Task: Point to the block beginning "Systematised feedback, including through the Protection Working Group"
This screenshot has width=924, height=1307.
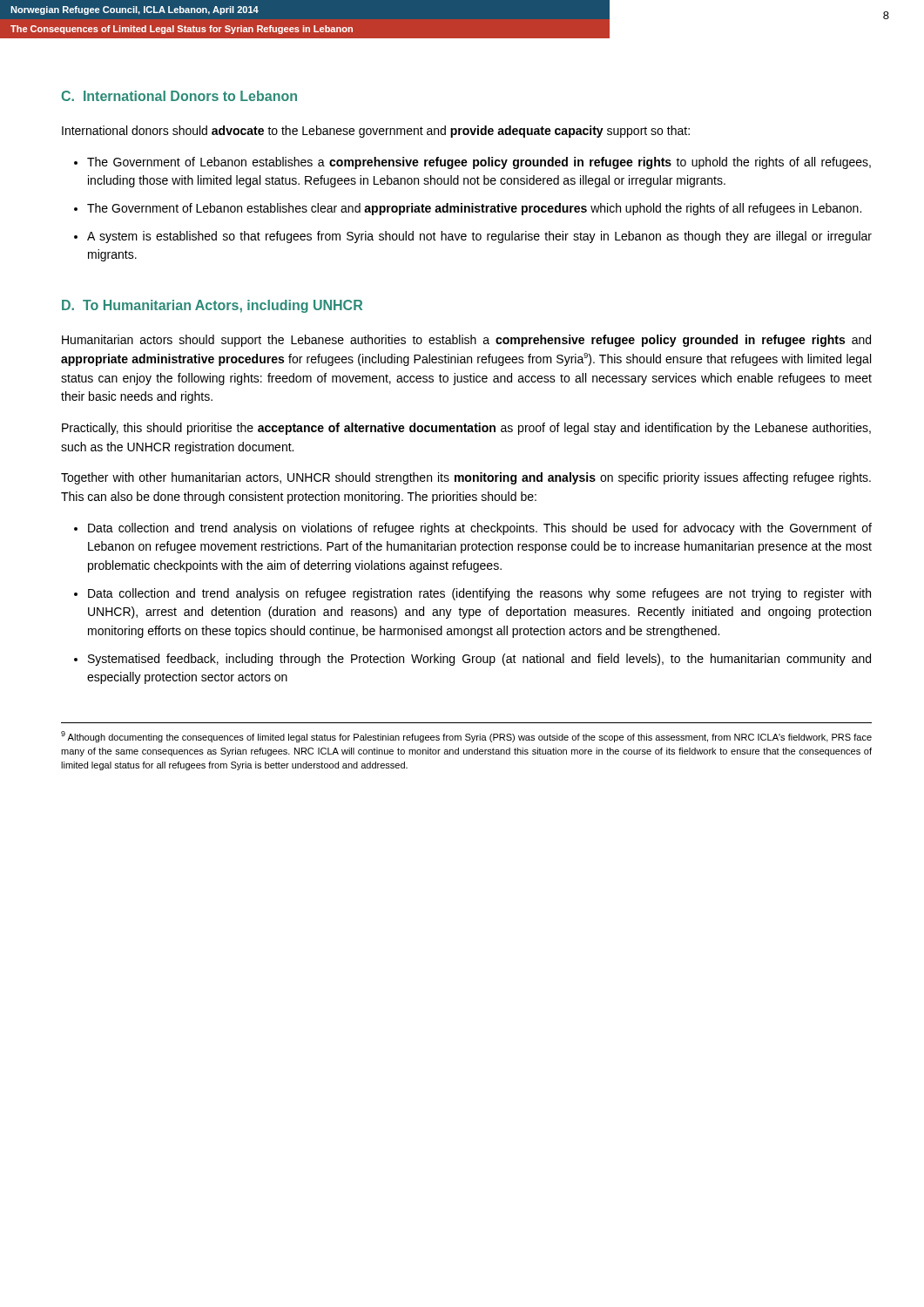Action: click(x=479, y=668)
